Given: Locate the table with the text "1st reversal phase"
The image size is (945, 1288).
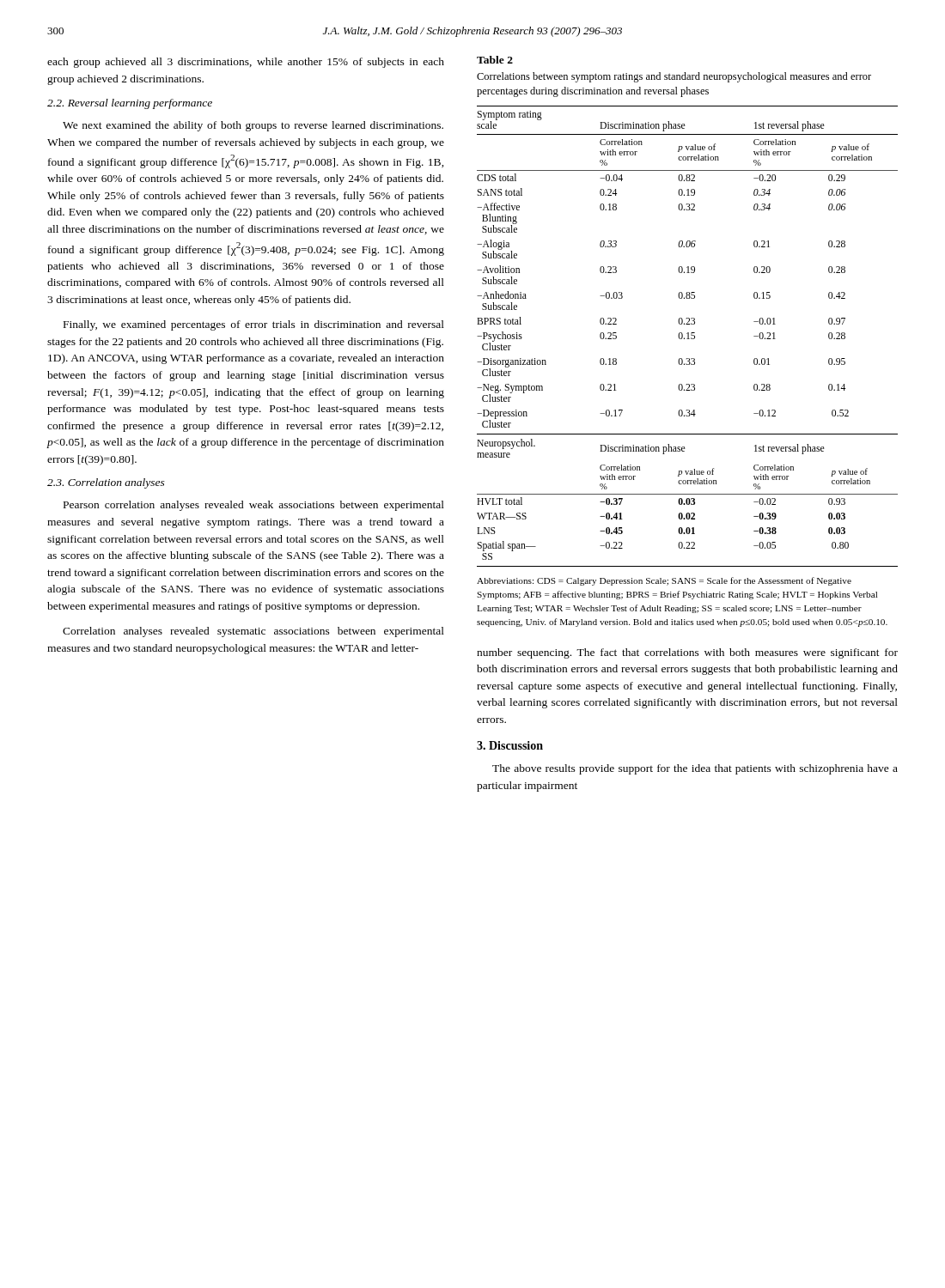Looking at the screenshot, I should [687, 336].
